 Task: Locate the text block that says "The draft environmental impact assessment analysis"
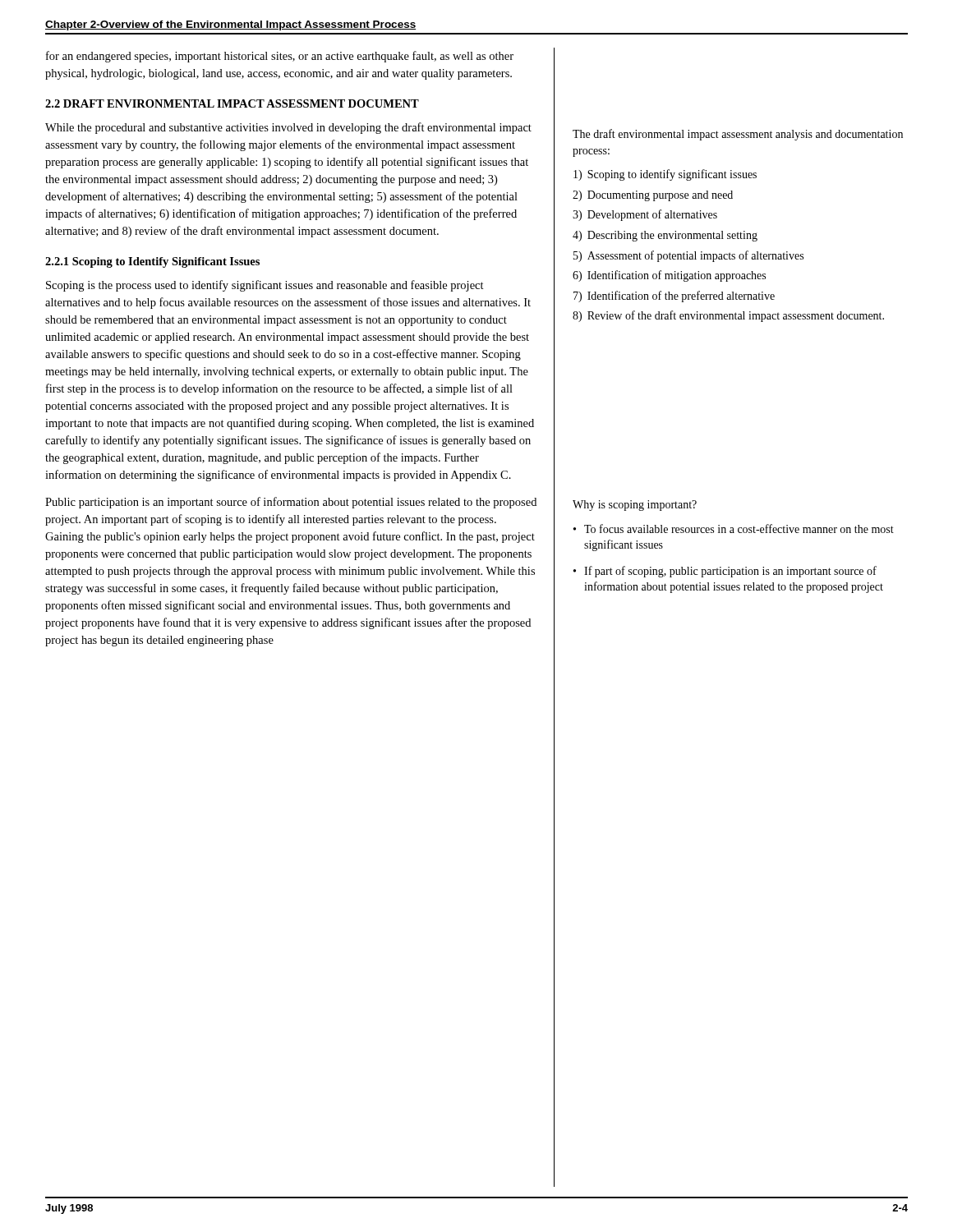[738, 142]
